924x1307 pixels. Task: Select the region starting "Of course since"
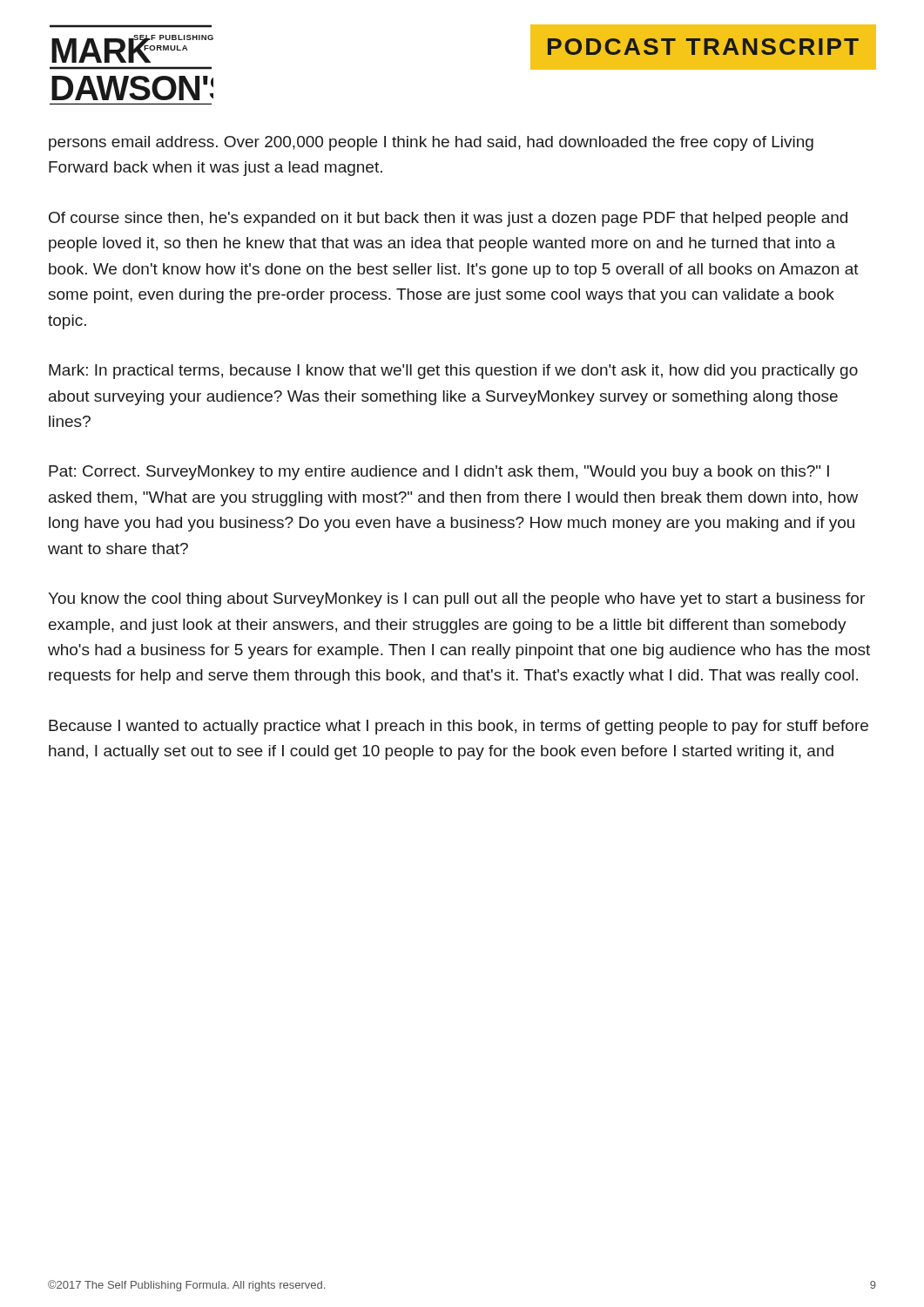453,269
